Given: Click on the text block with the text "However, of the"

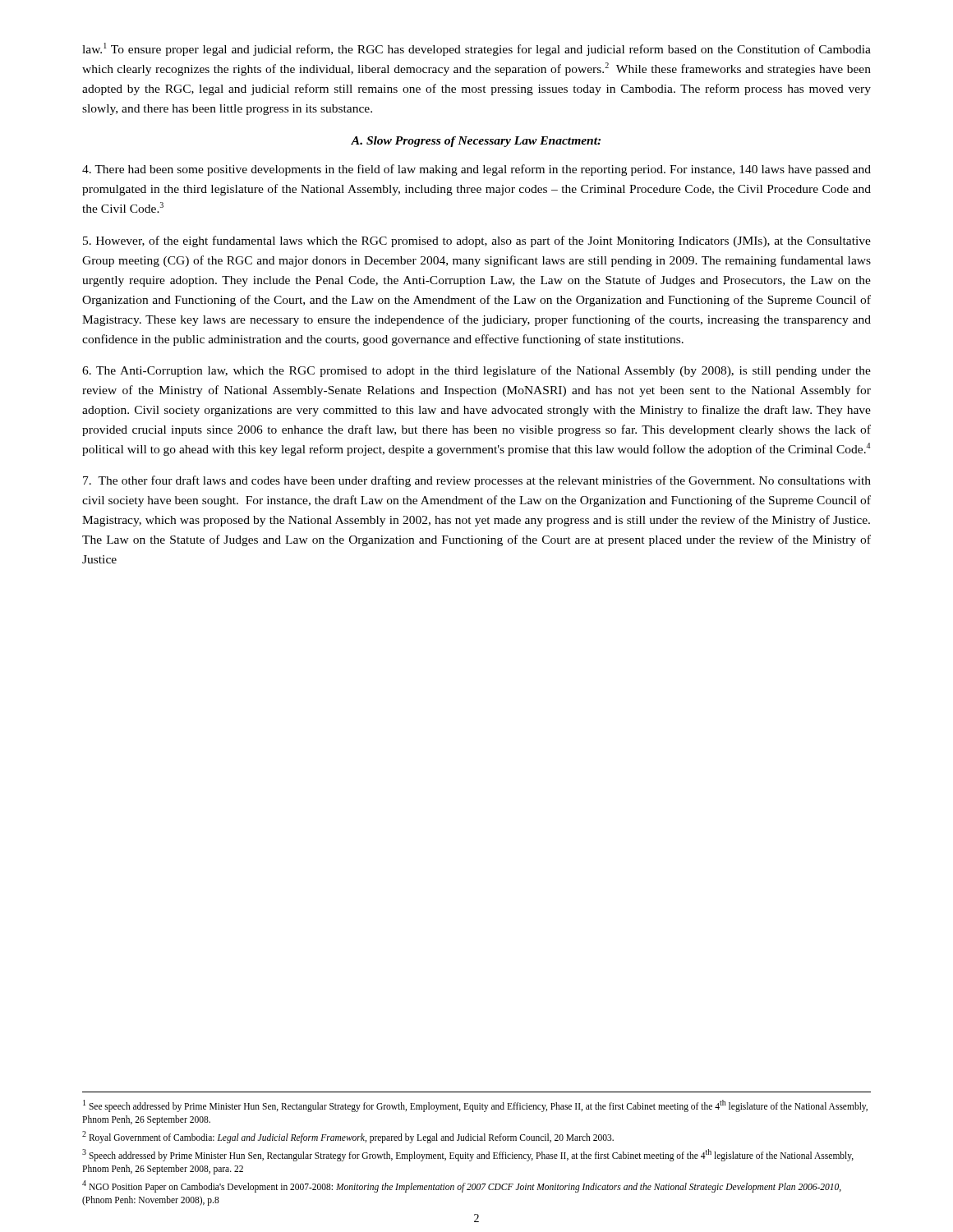Looking at the screenshot, I should pos(476,290).
